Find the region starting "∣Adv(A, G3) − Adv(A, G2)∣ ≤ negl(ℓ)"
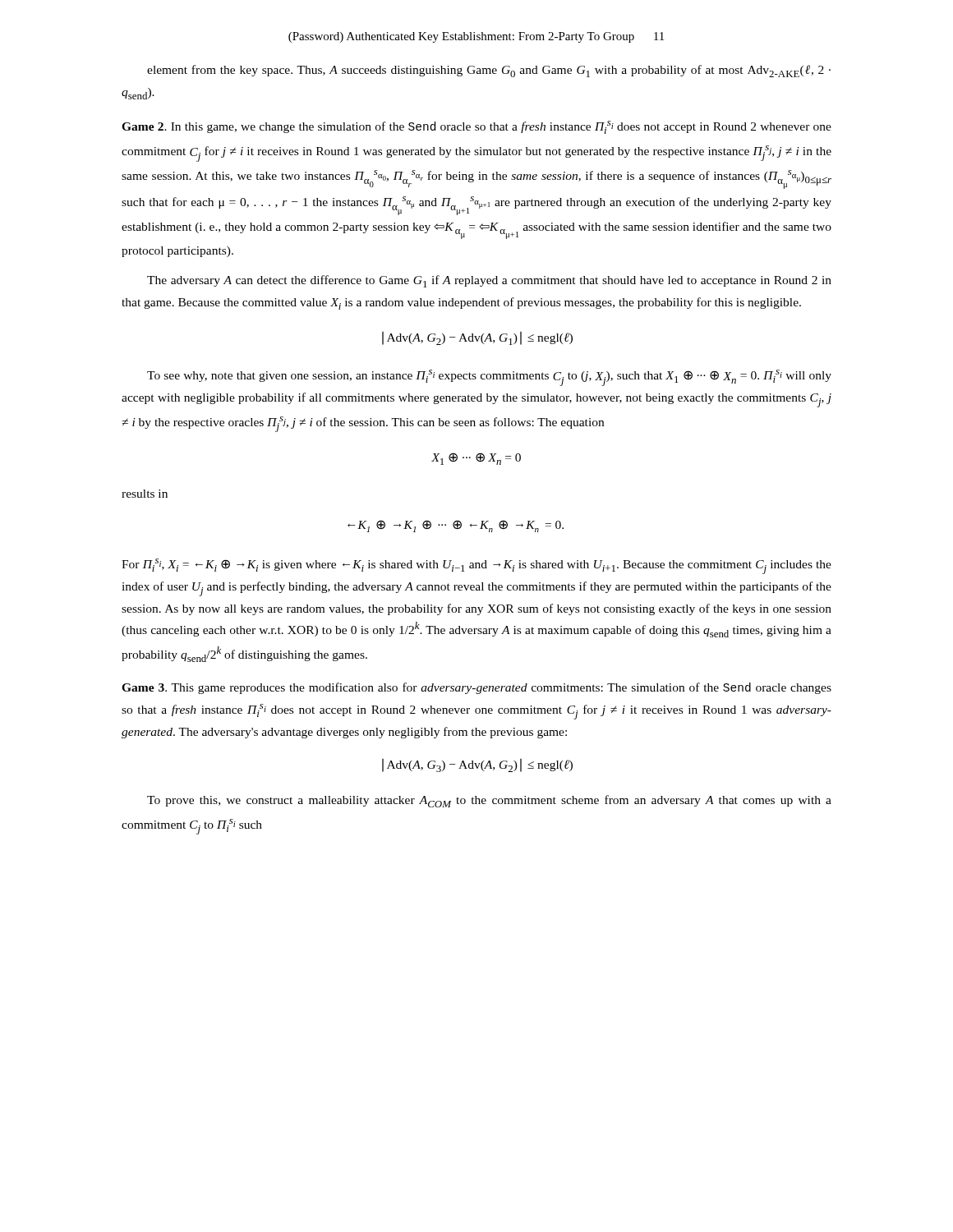The image size is (953, 1232). [476, 766]
